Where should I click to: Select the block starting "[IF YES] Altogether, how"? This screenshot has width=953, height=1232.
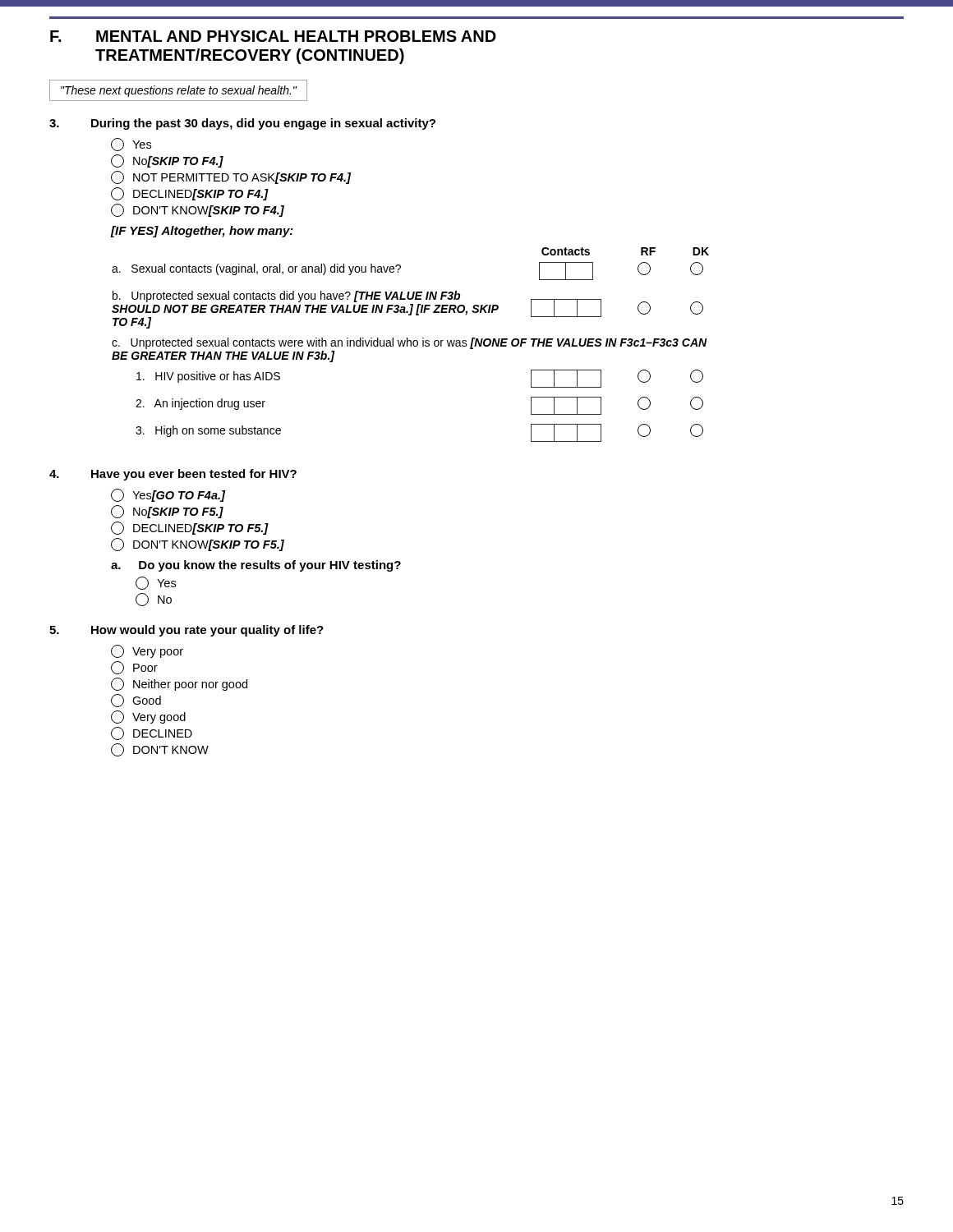(202, 230)
